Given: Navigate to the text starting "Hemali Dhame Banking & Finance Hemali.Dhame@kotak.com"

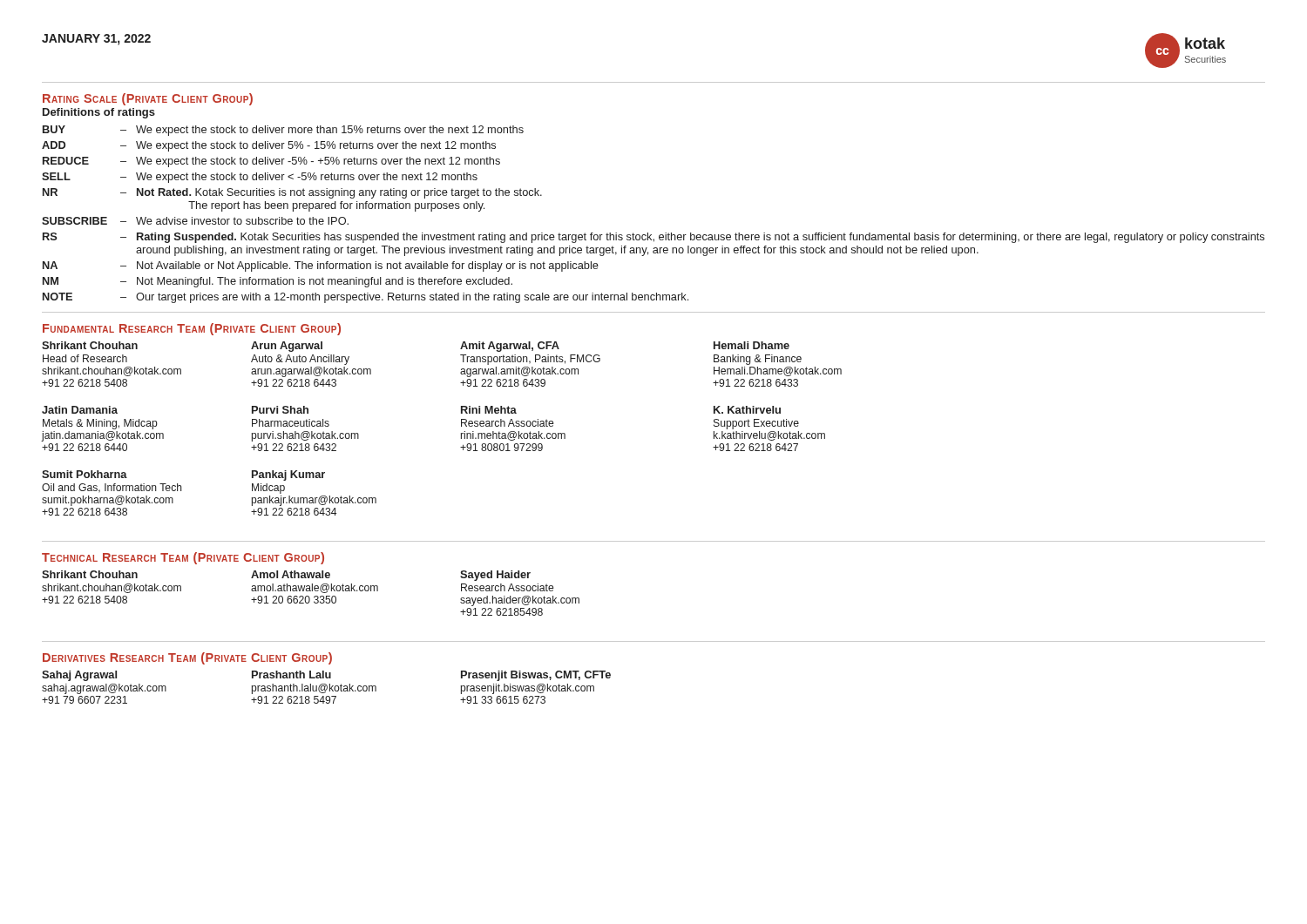Looking at the screenshot, I should point(830,364).
